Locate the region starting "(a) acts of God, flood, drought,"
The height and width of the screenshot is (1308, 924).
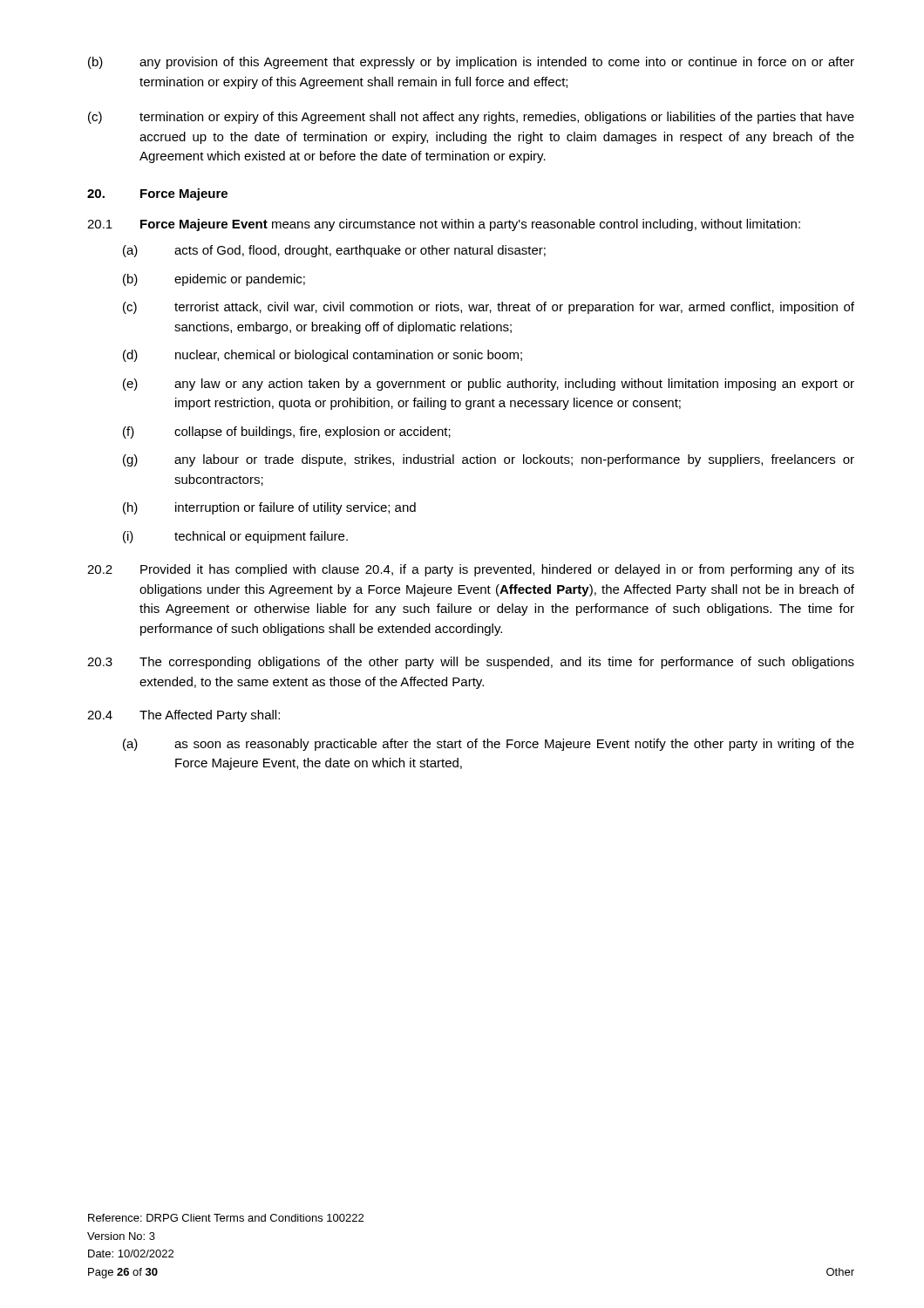[x=488, y=250]
